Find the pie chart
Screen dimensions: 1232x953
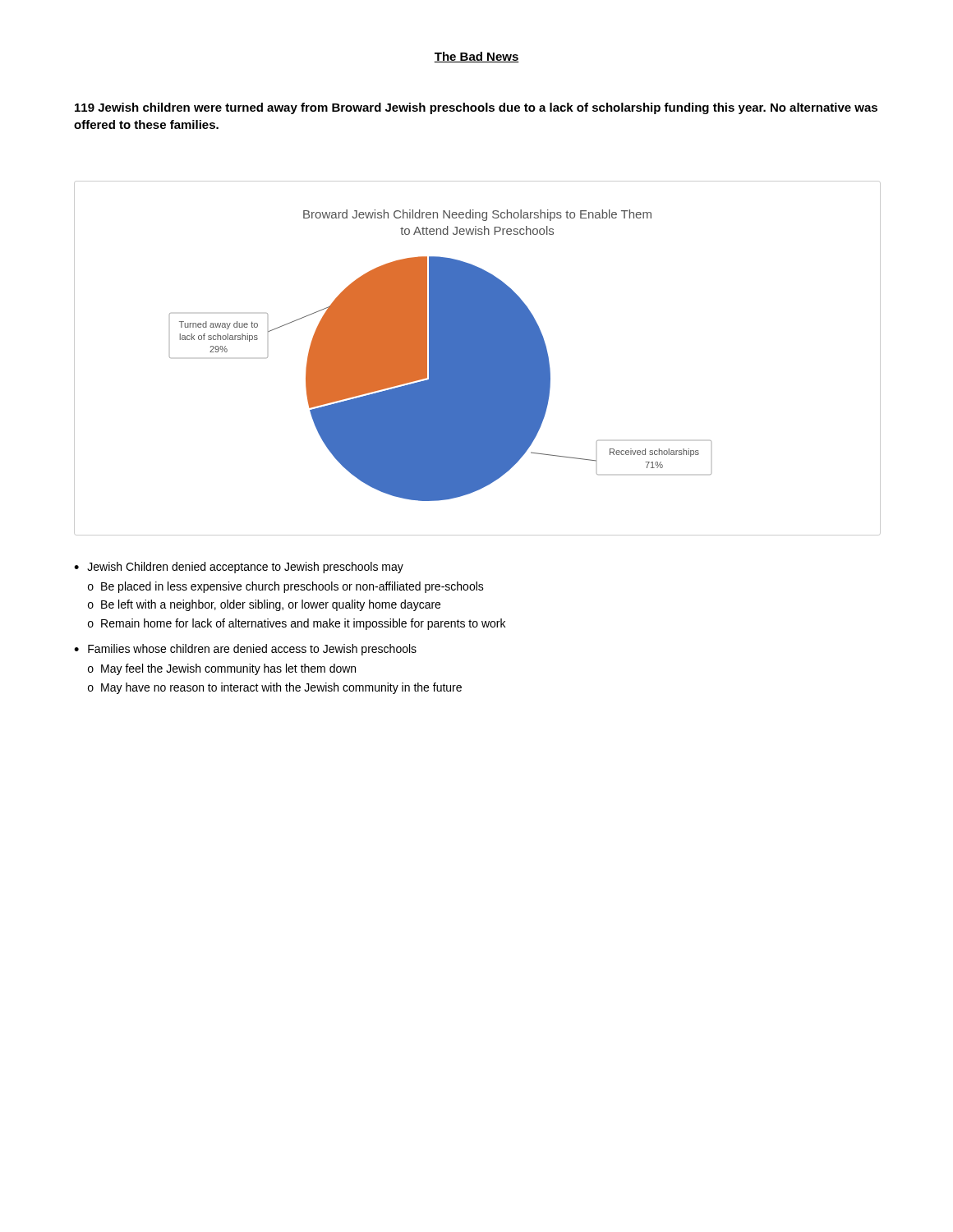tap(477, 358)
